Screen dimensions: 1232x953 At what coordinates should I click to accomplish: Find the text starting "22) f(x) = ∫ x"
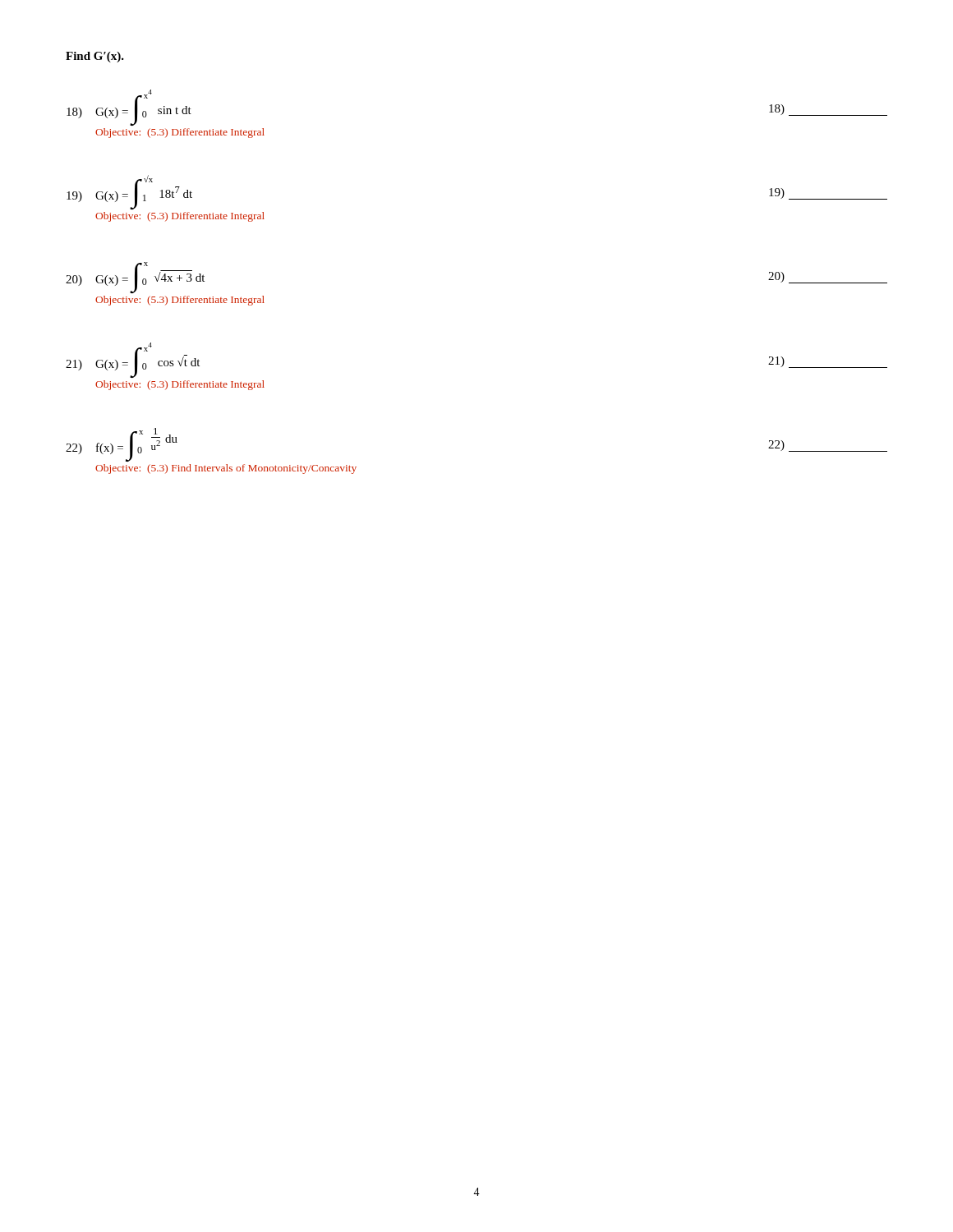coord(133,445)
